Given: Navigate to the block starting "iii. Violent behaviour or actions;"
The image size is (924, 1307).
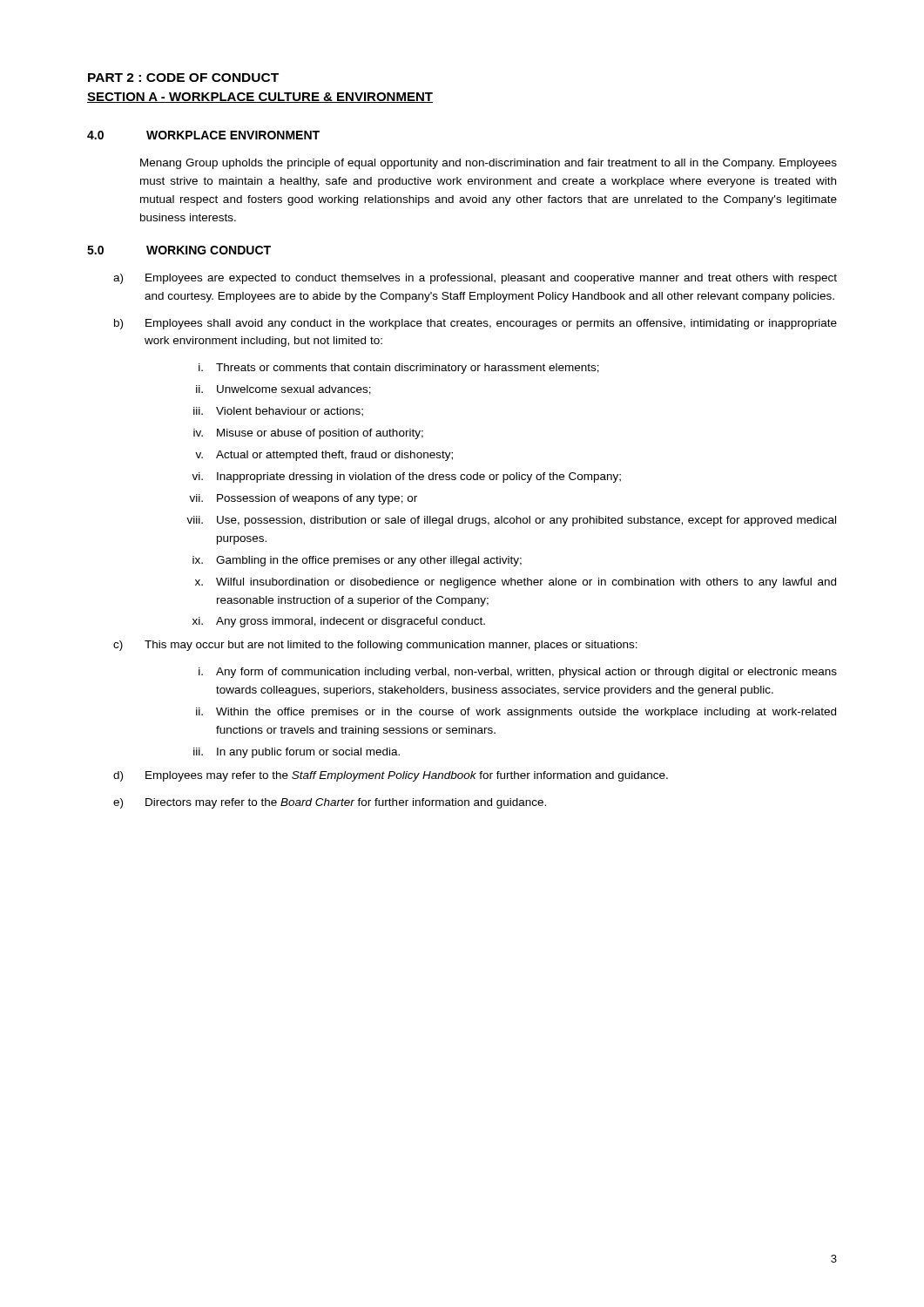Looking at the screenshot, I should point(278,412).
